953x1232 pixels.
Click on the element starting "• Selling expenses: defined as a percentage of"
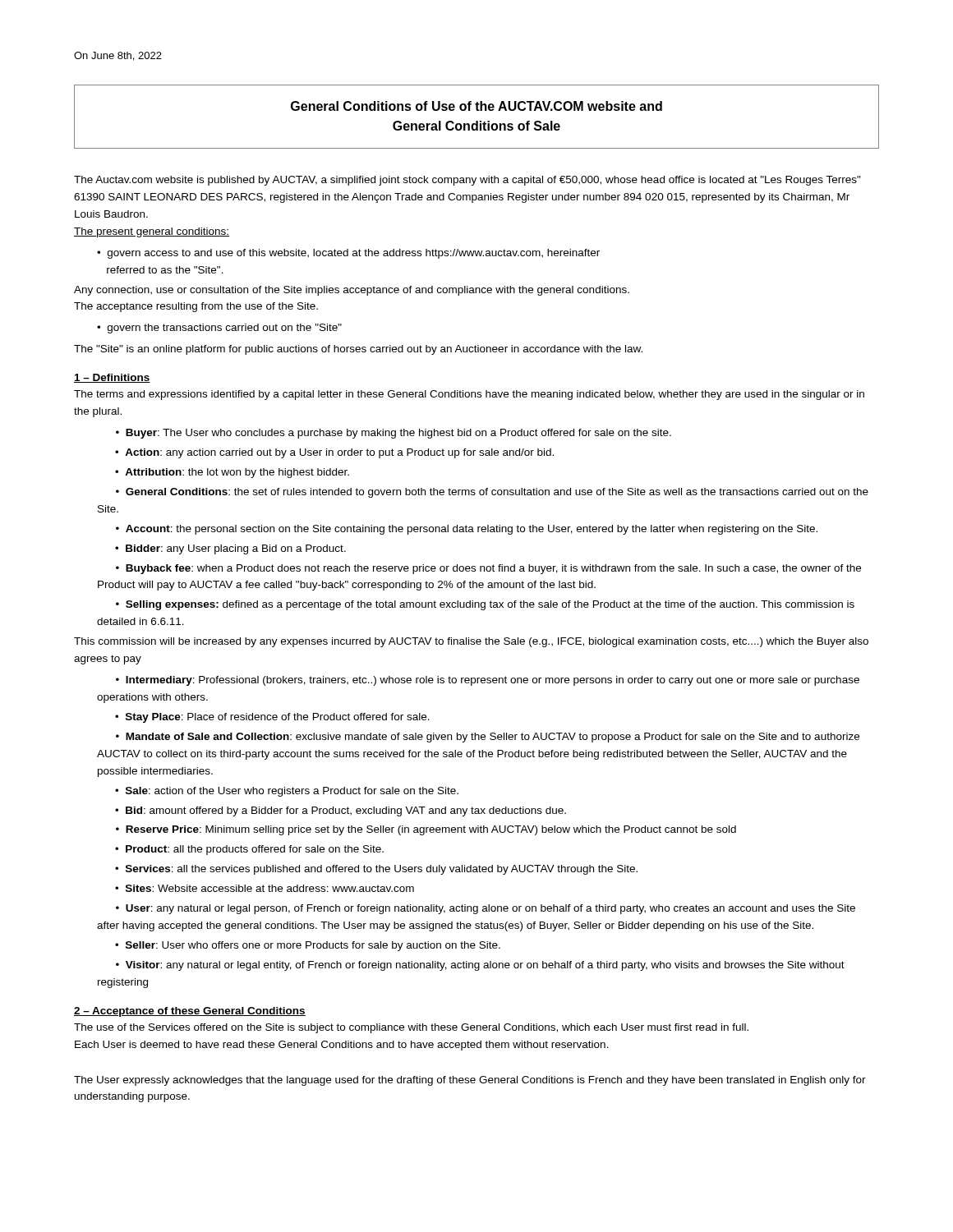click(x=476, y=613)
